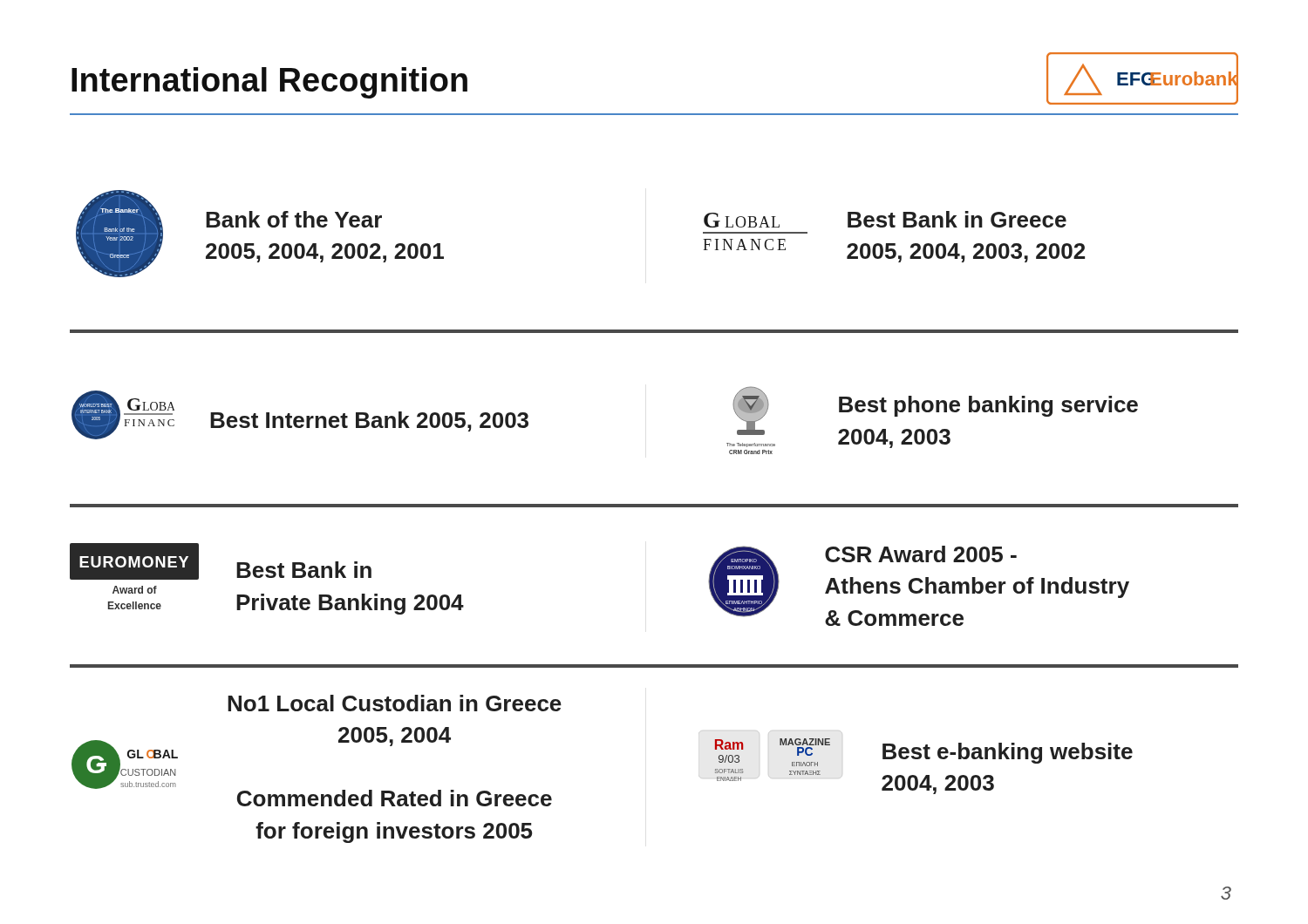Navigate to the text block starting "CSR Award 2005 -Athens Chamber of Industry&"

pos(977,586)
